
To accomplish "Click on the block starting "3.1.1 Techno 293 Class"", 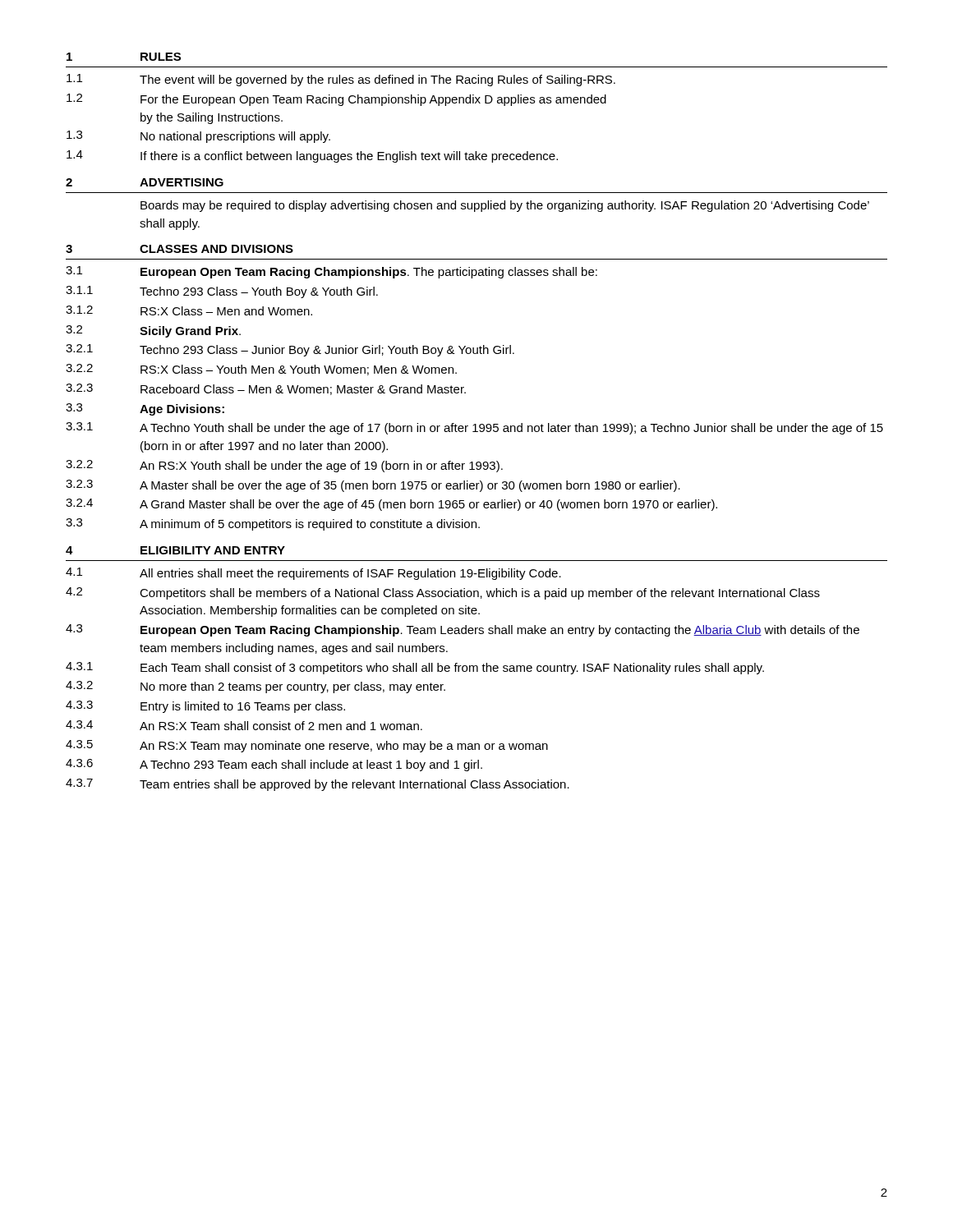I will (x=222, y=291).
